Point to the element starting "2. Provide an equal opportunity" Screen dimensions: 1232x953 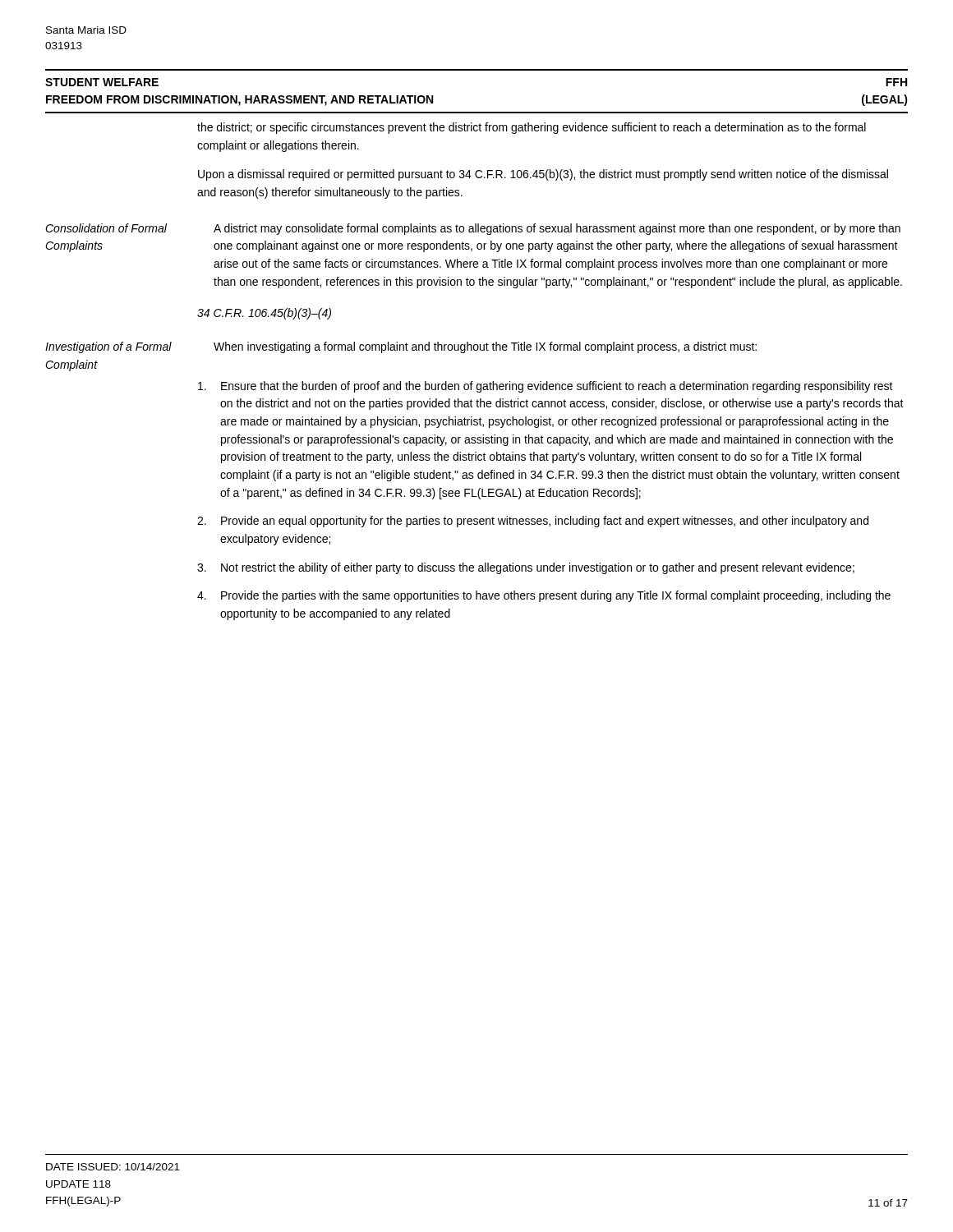pos(553,531)
